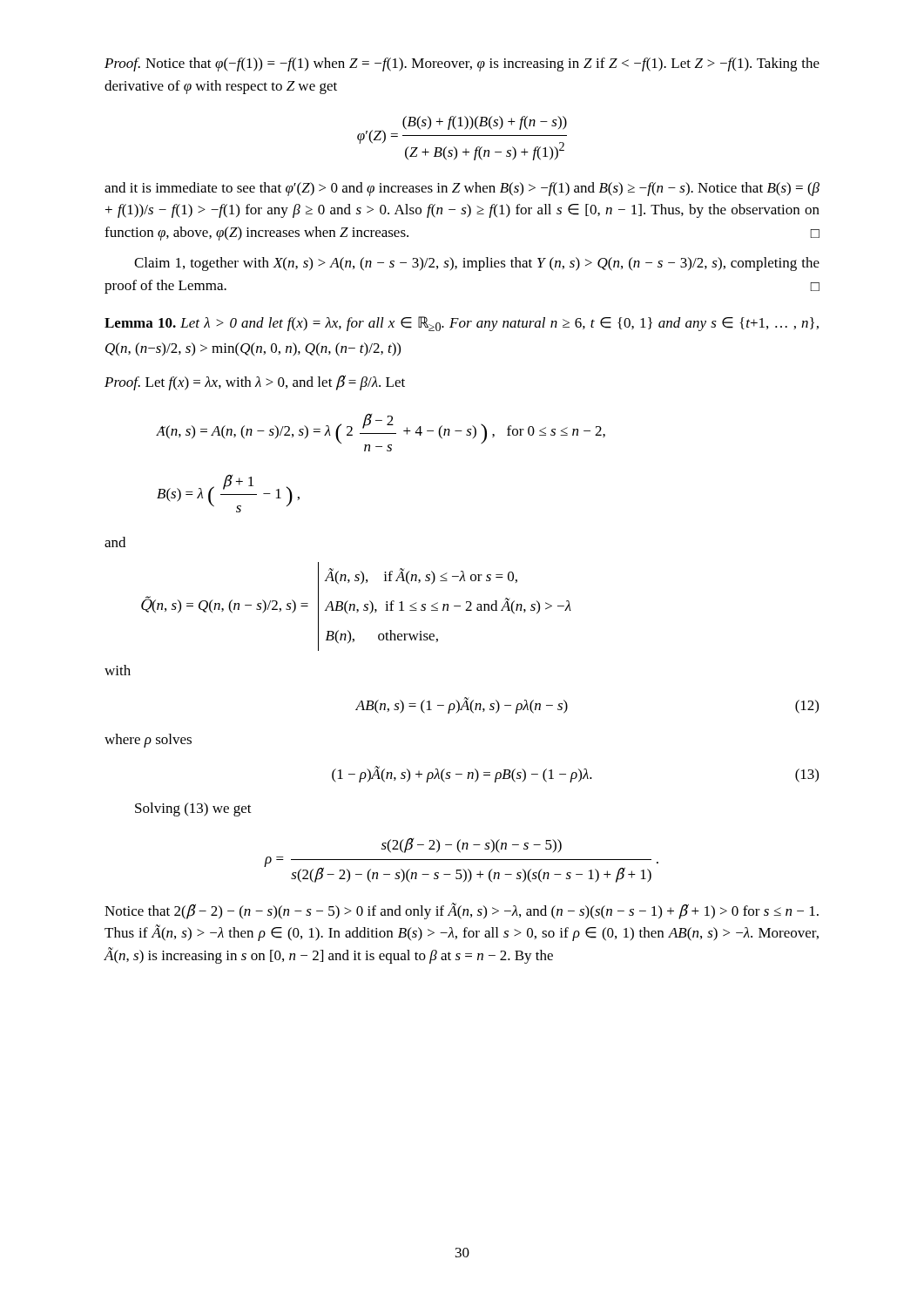Select the formula containing "ρ = s(2(β̃ − 2) −"
Viewport: 924px width, 1307px height.
coord(462,860)
